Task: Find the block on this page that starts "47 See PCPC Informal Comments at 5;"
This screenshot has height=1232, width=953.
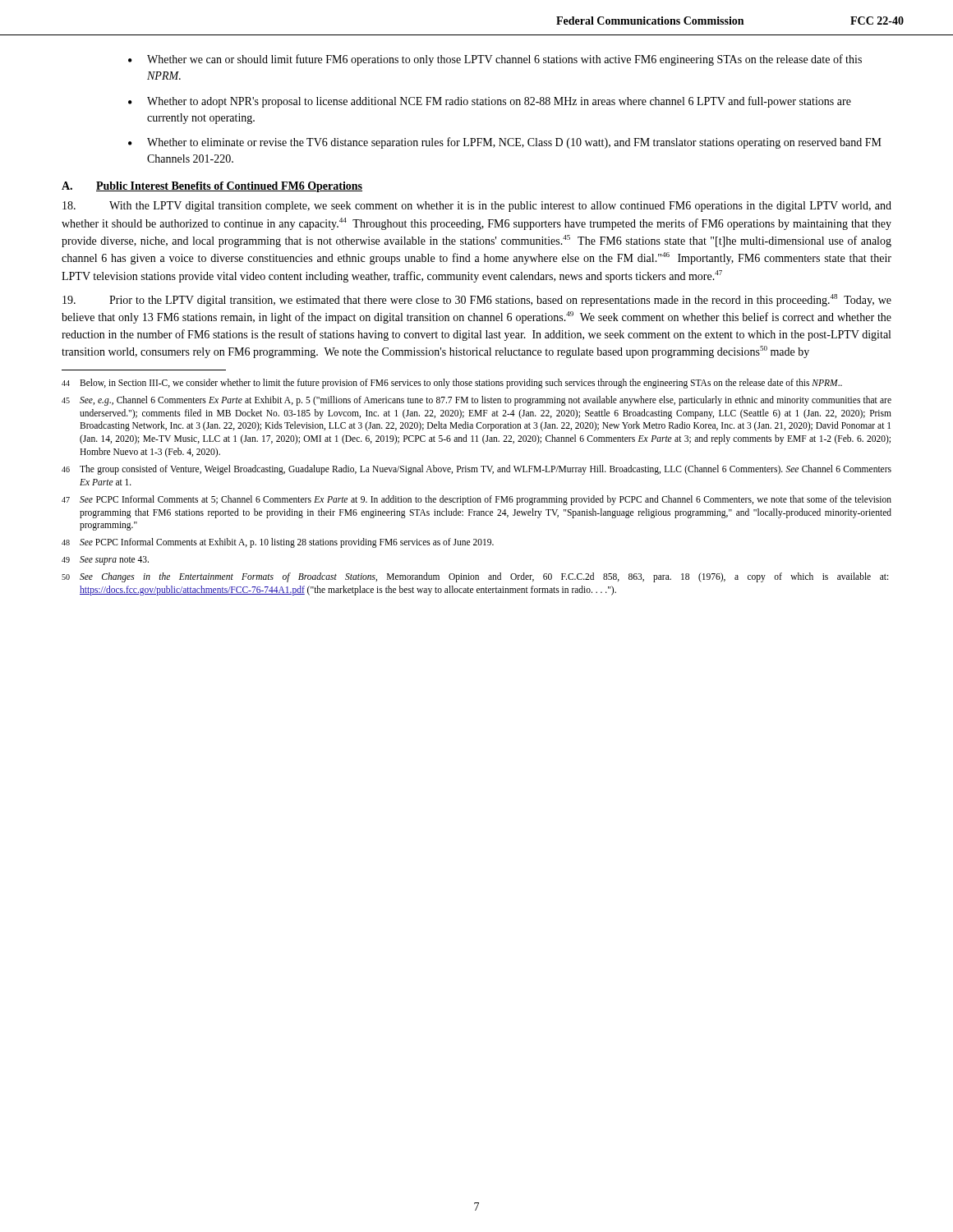Action: click(x=476, y=513)
